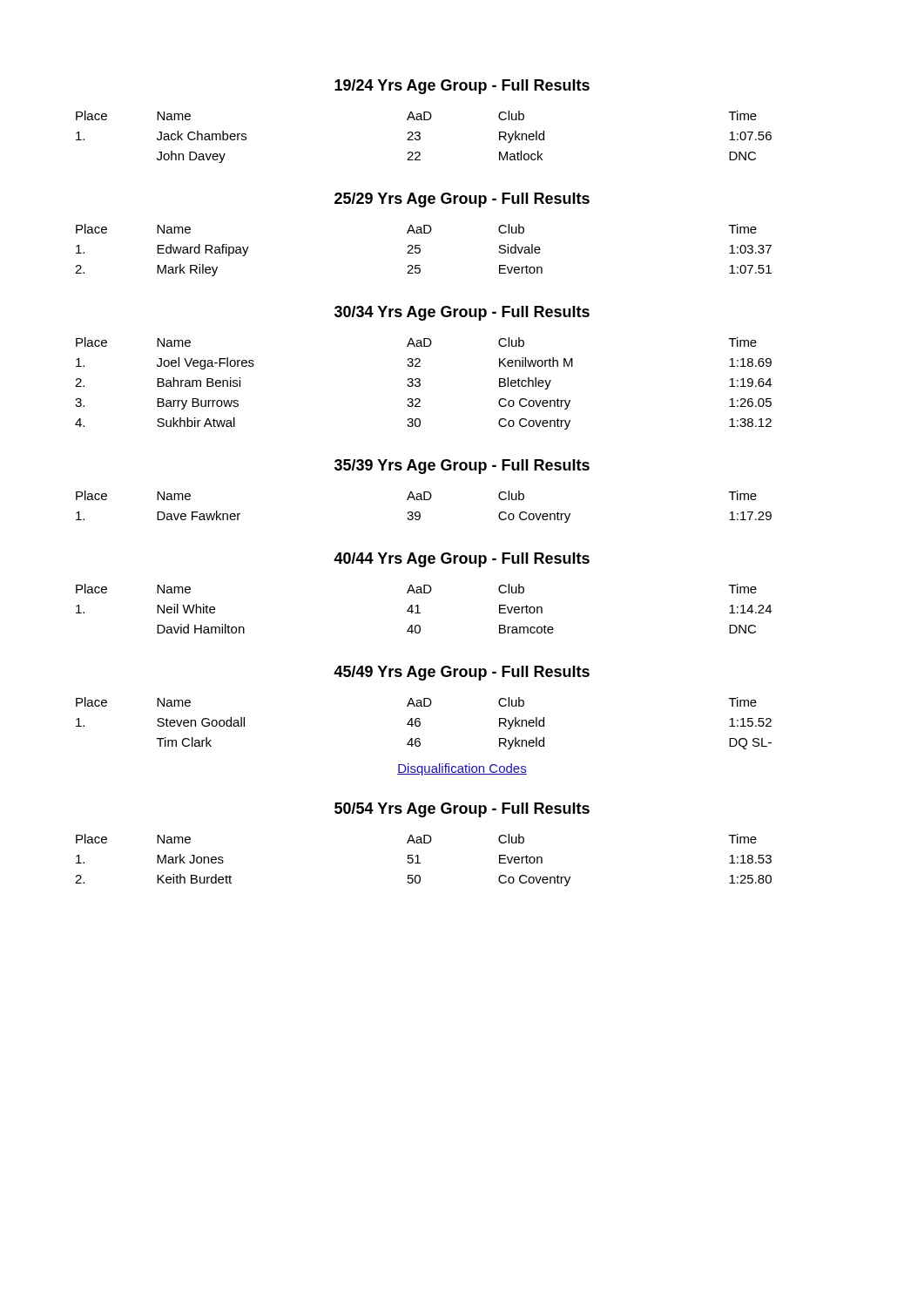The image size is (924, 1307).
Task: Find the table that mentions "Keith Burdett"
Action: point(462,859)
